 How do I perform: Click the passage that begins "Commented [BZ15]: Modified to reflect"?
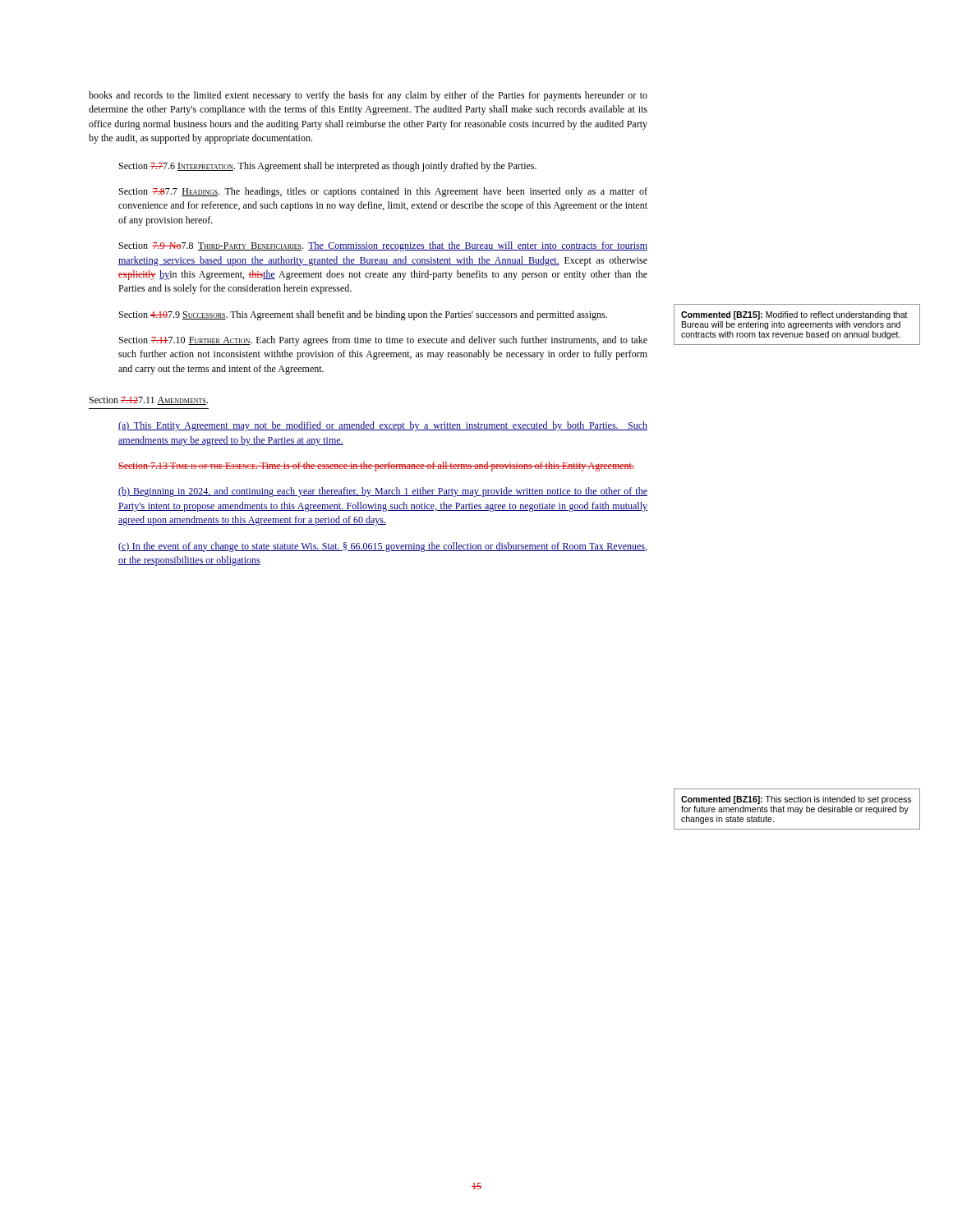pyautogui.click(x=797, y=324)
